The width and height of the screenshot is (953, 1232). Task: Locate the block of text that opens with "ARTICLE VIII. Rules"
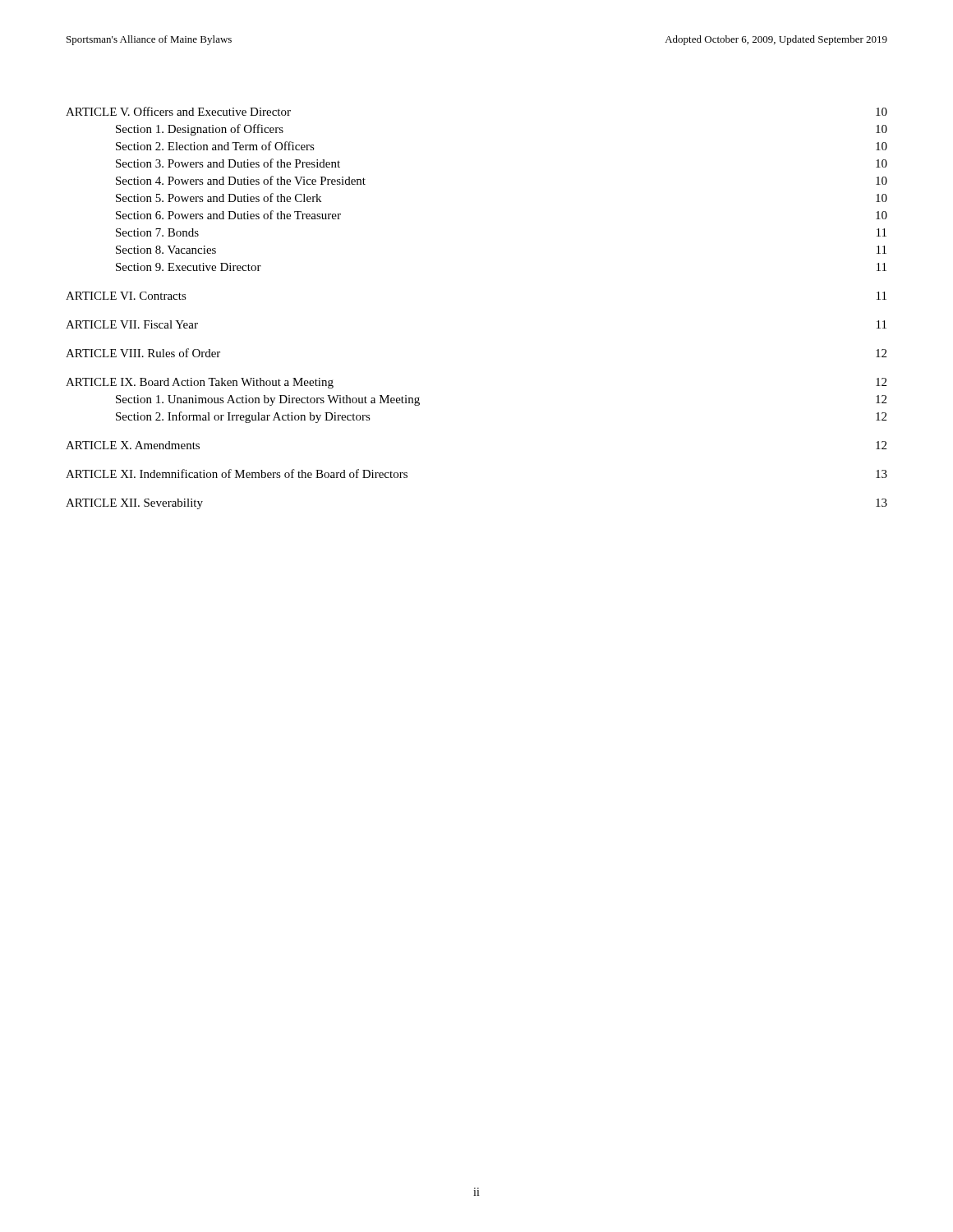point(138,353)
